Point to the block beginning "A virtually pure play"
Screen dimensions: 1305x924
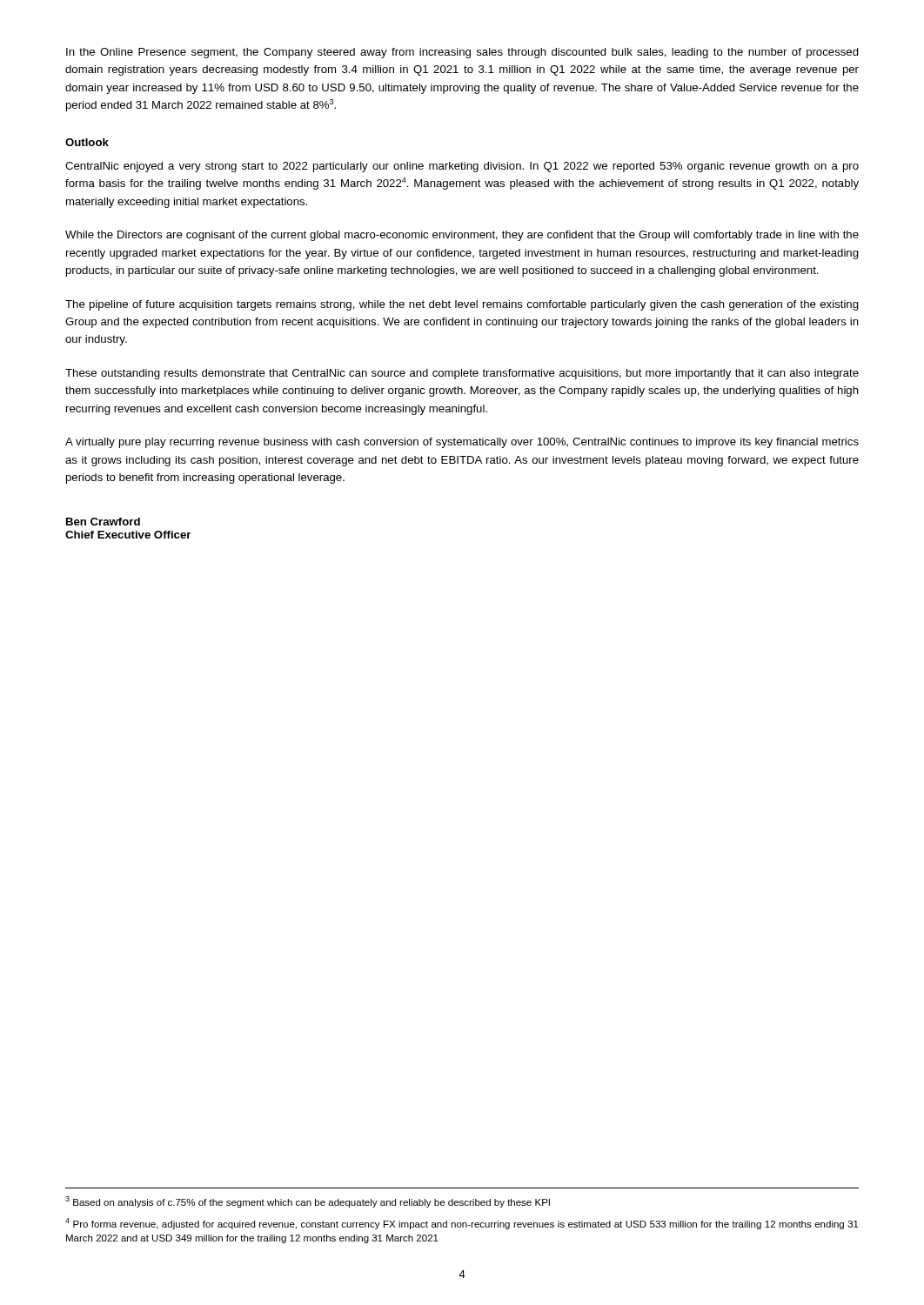tap(462, 460)
